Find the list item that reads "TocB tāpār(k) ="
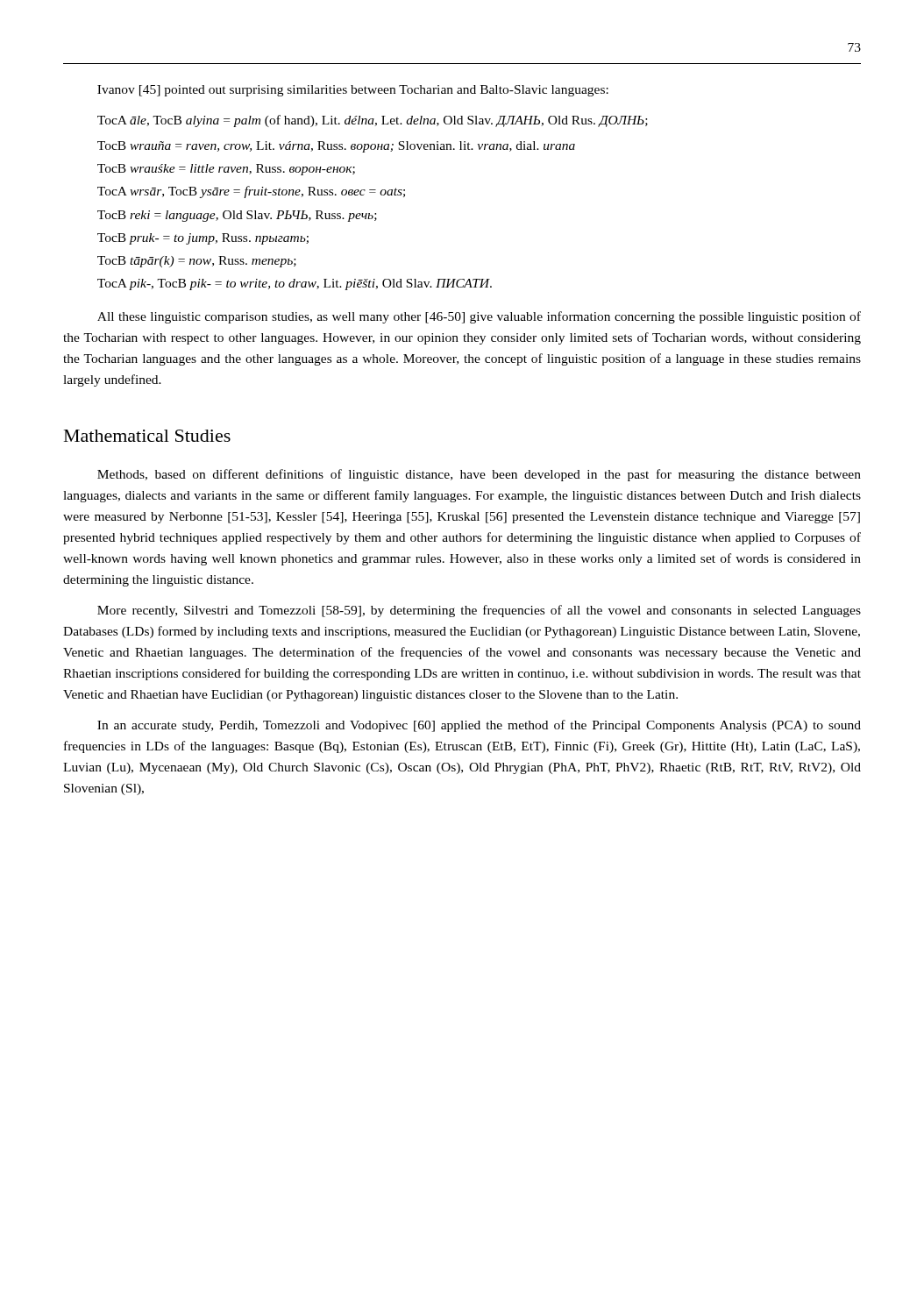 pos(197,260)
